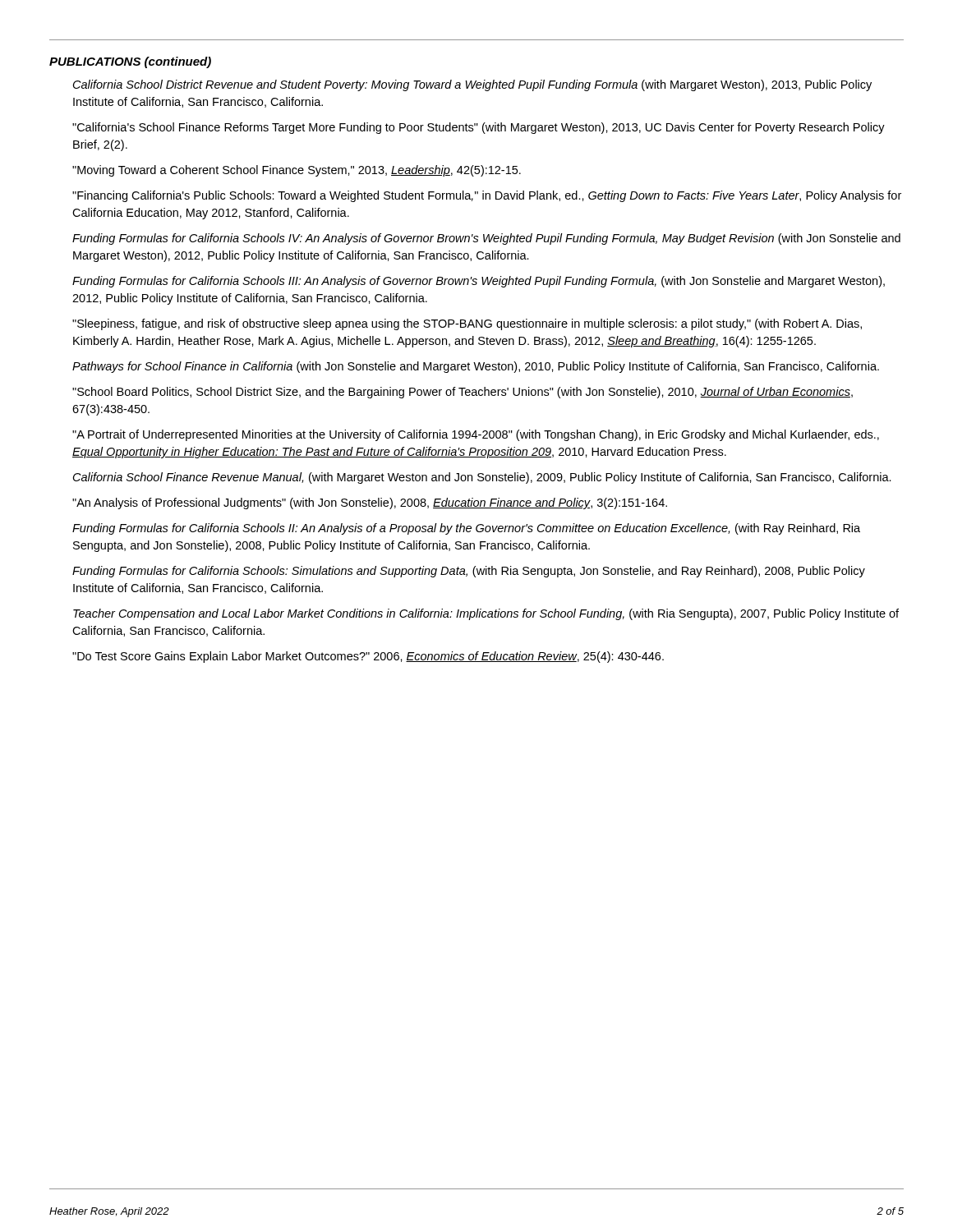The width and height of the screenshot is (953, 1232).
Task: Point to the text starting ""Do Test Score Gains Explain"
Action: 368,657
